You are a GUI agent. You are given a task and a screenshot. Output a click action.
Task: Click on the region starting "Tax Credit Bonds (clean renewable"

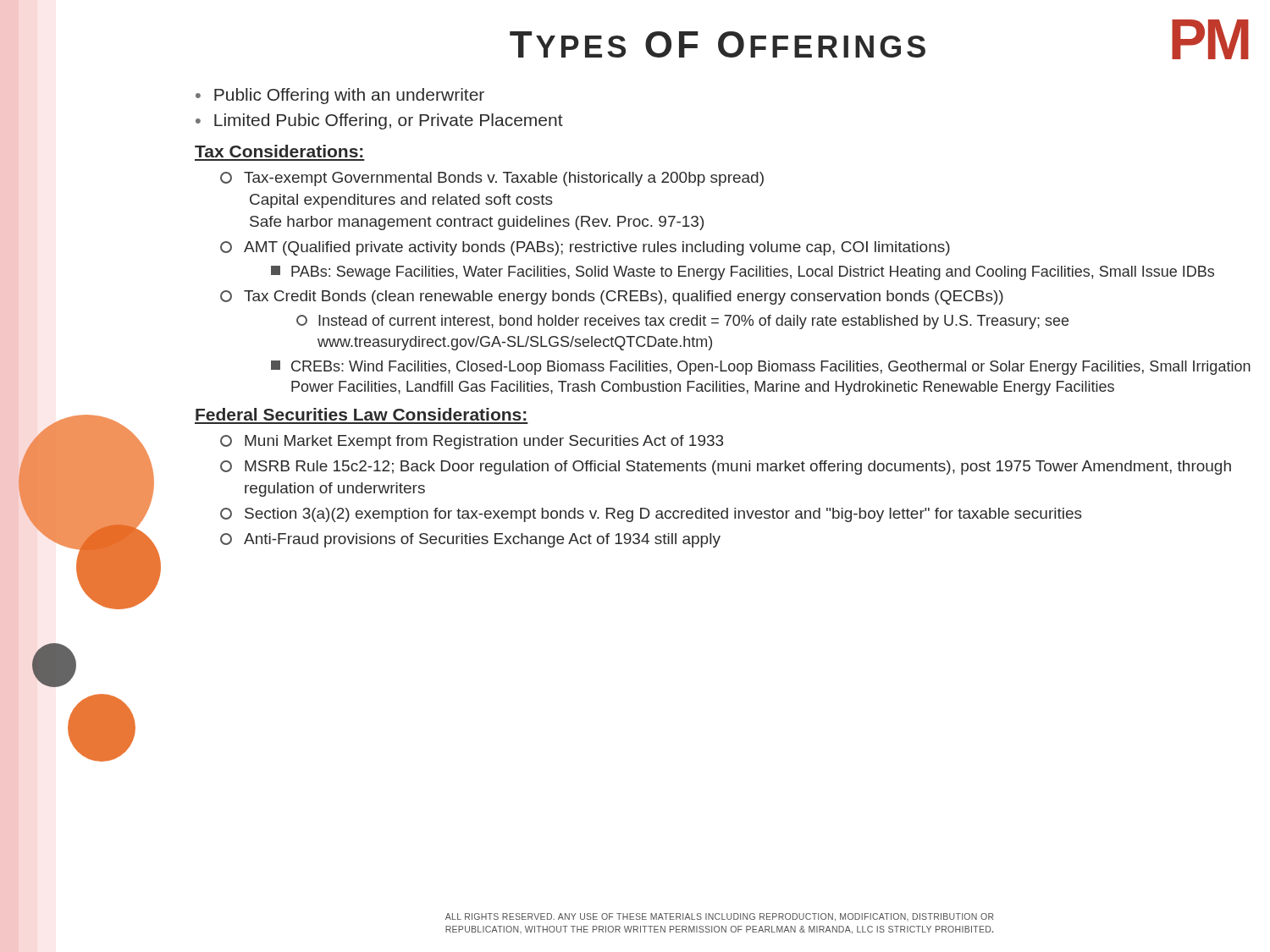tap(612, 297)
